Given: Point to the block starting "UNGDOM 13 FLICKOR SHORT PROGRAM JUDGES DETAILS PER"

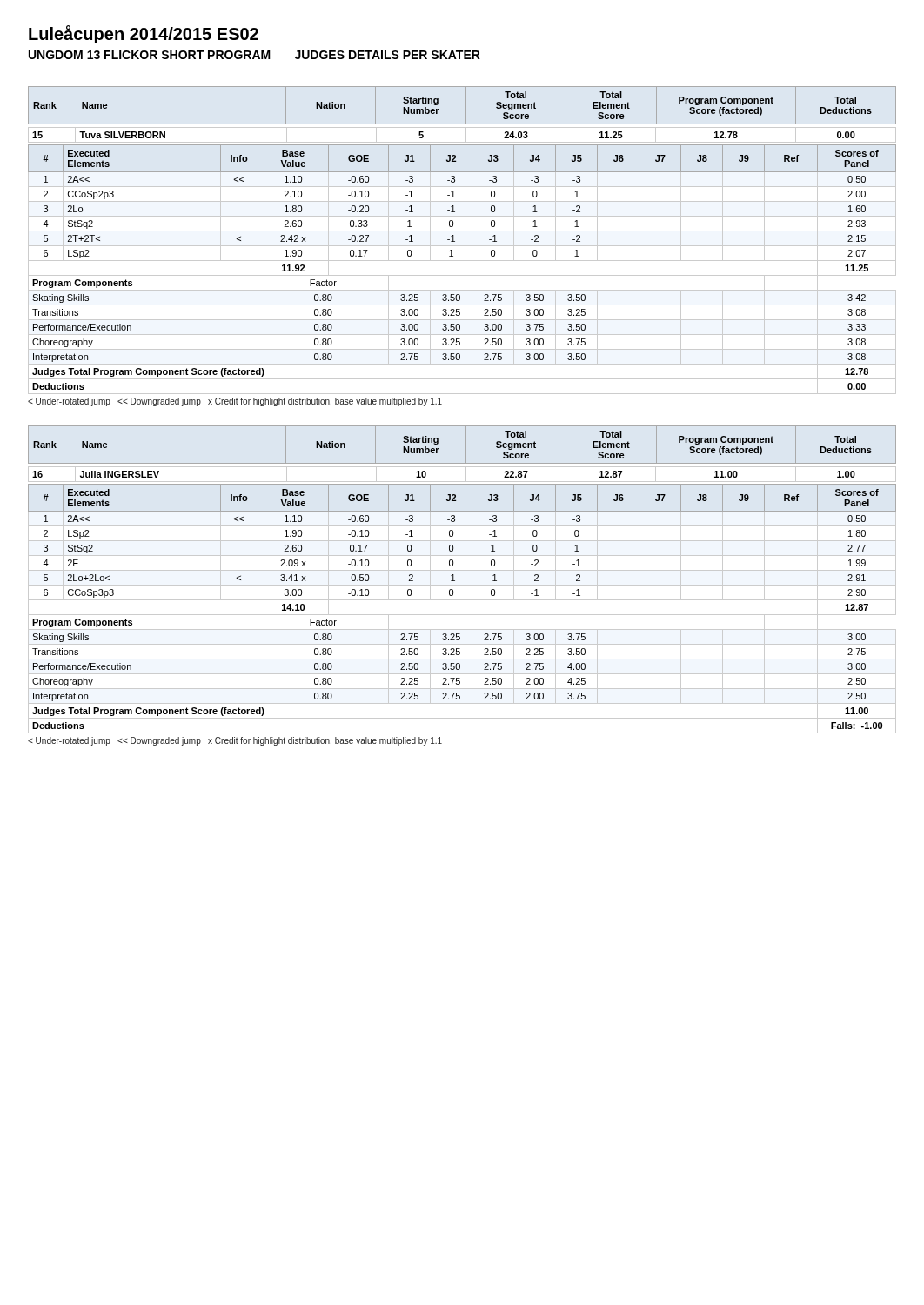Looking at the screenshot, I should (x=254, y=55).
